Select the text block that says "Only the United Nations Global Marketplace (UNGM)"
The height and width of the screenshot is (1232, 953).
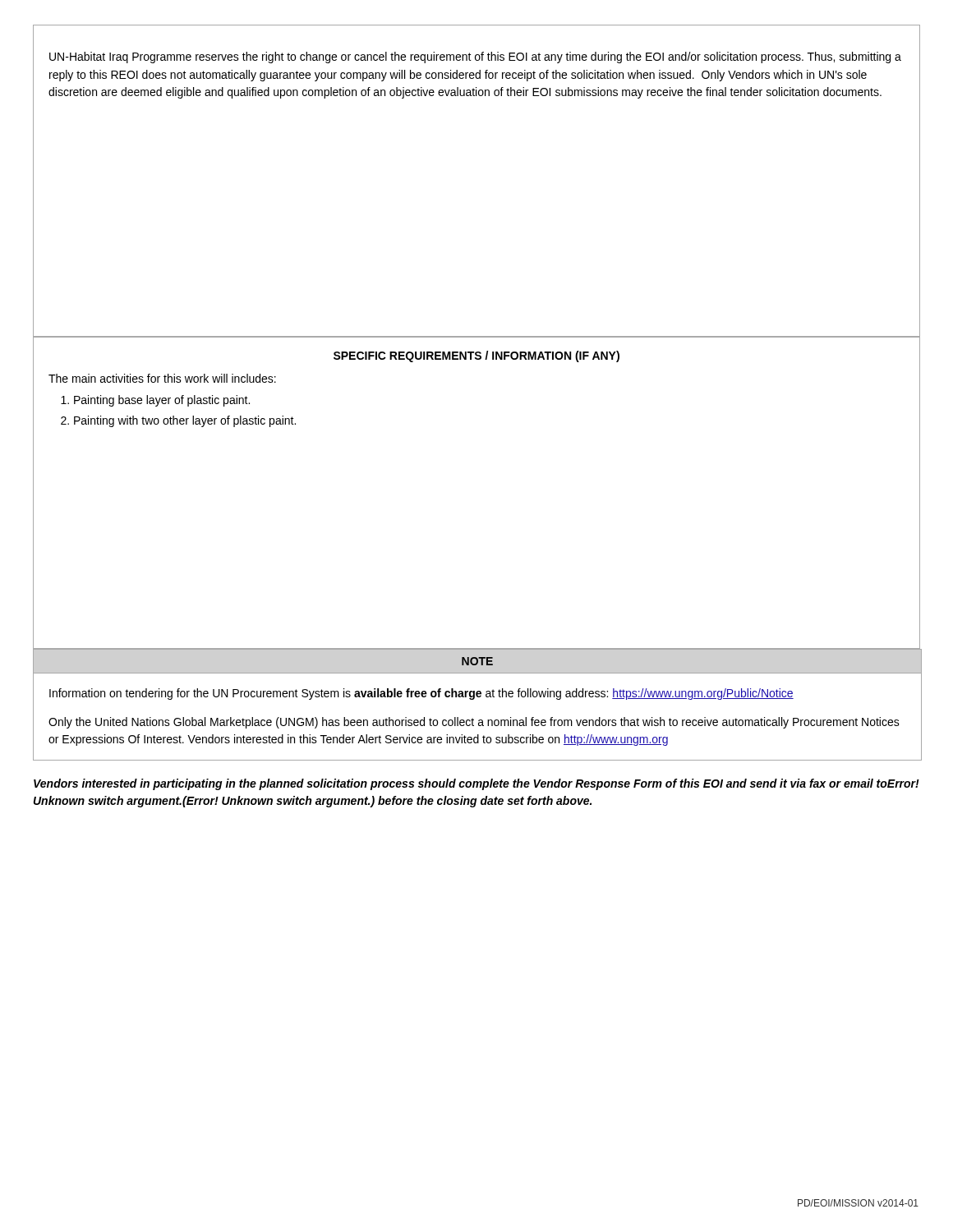coord(474,731)
